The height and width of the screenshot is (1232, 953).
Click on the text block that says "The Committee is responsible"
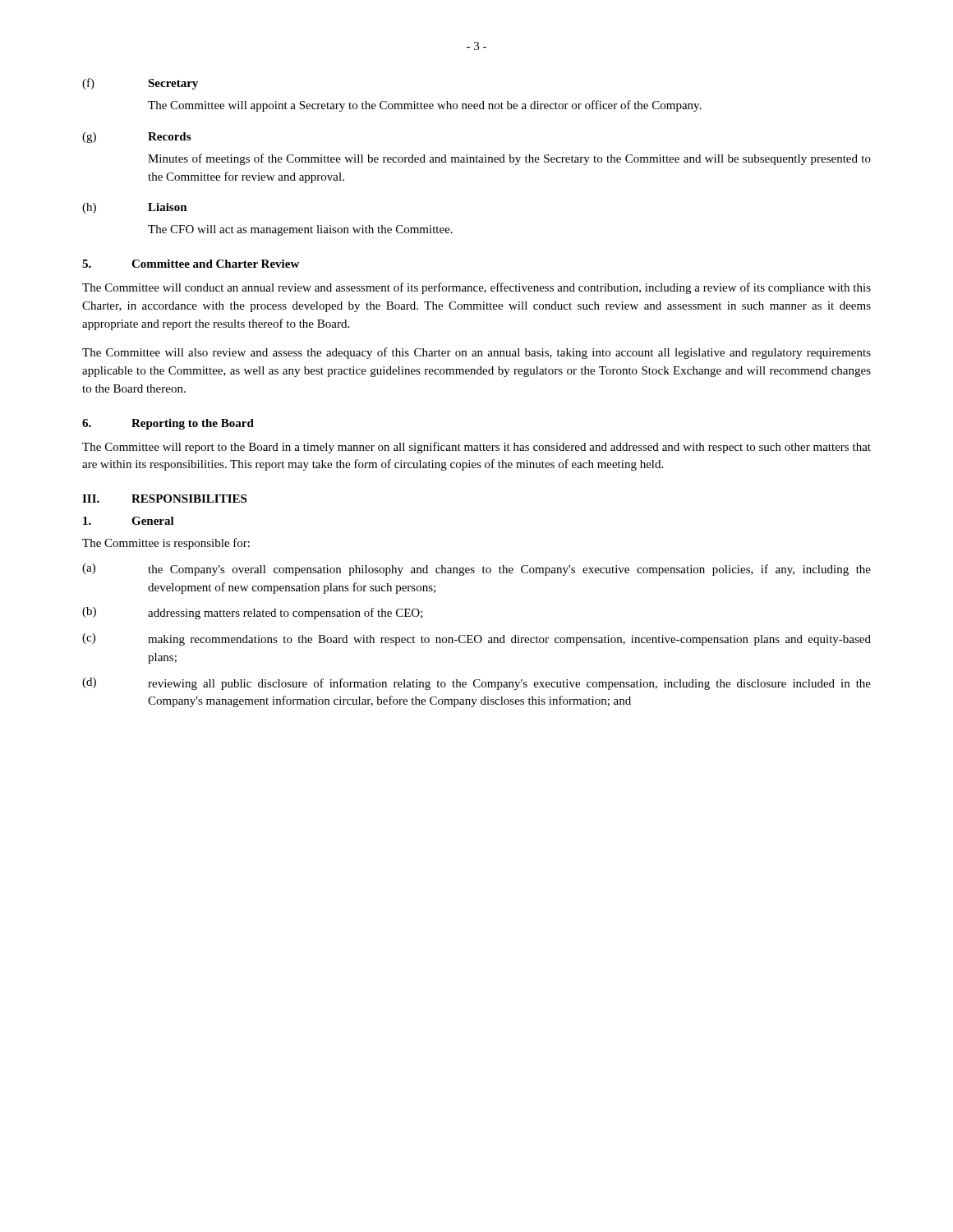pyautogui.click(x=166, y=543)
